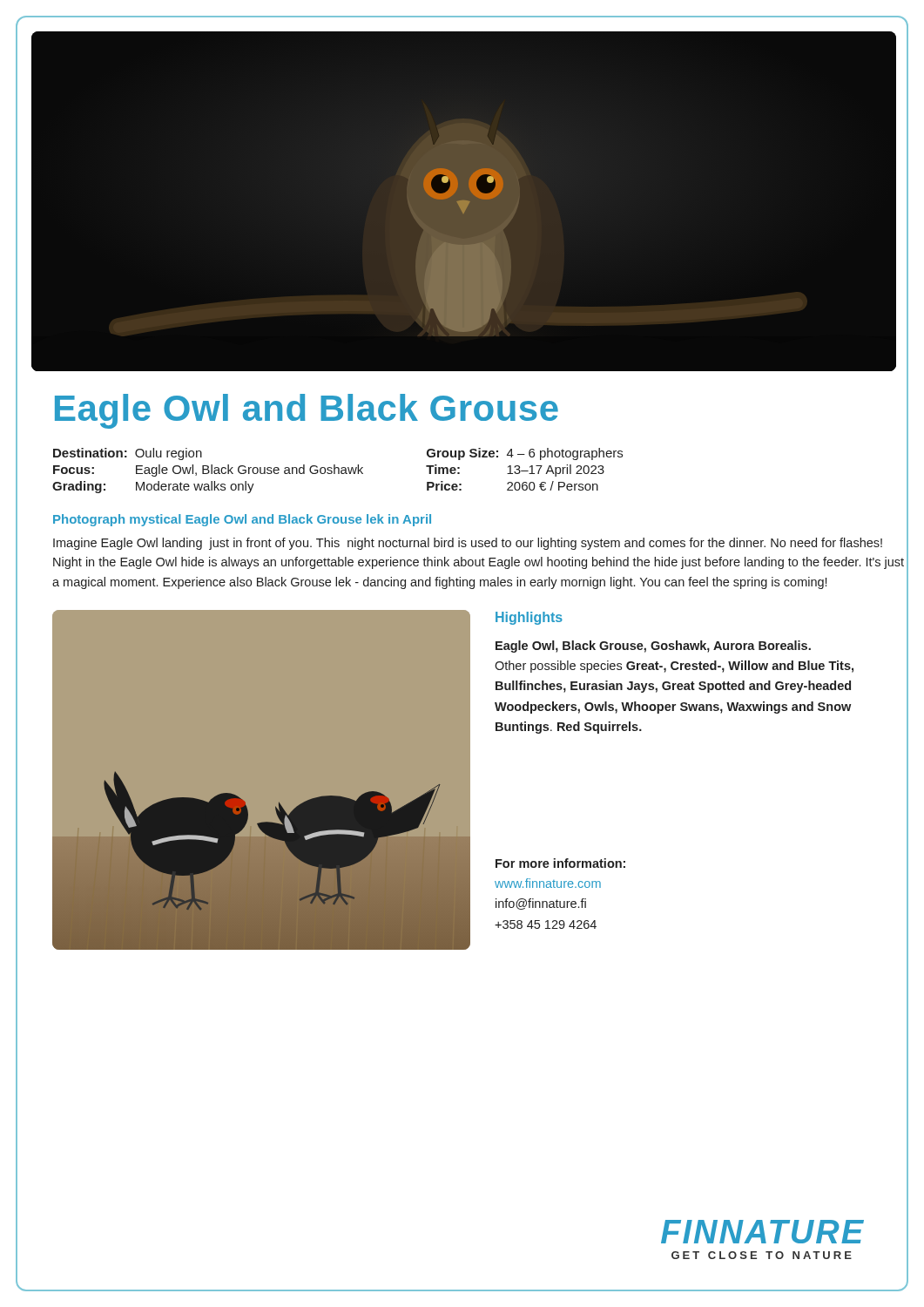
Task: Find the text block that reads "Imagine Eagle Owl landing just in front of"
Action: (x=478, y=562)
